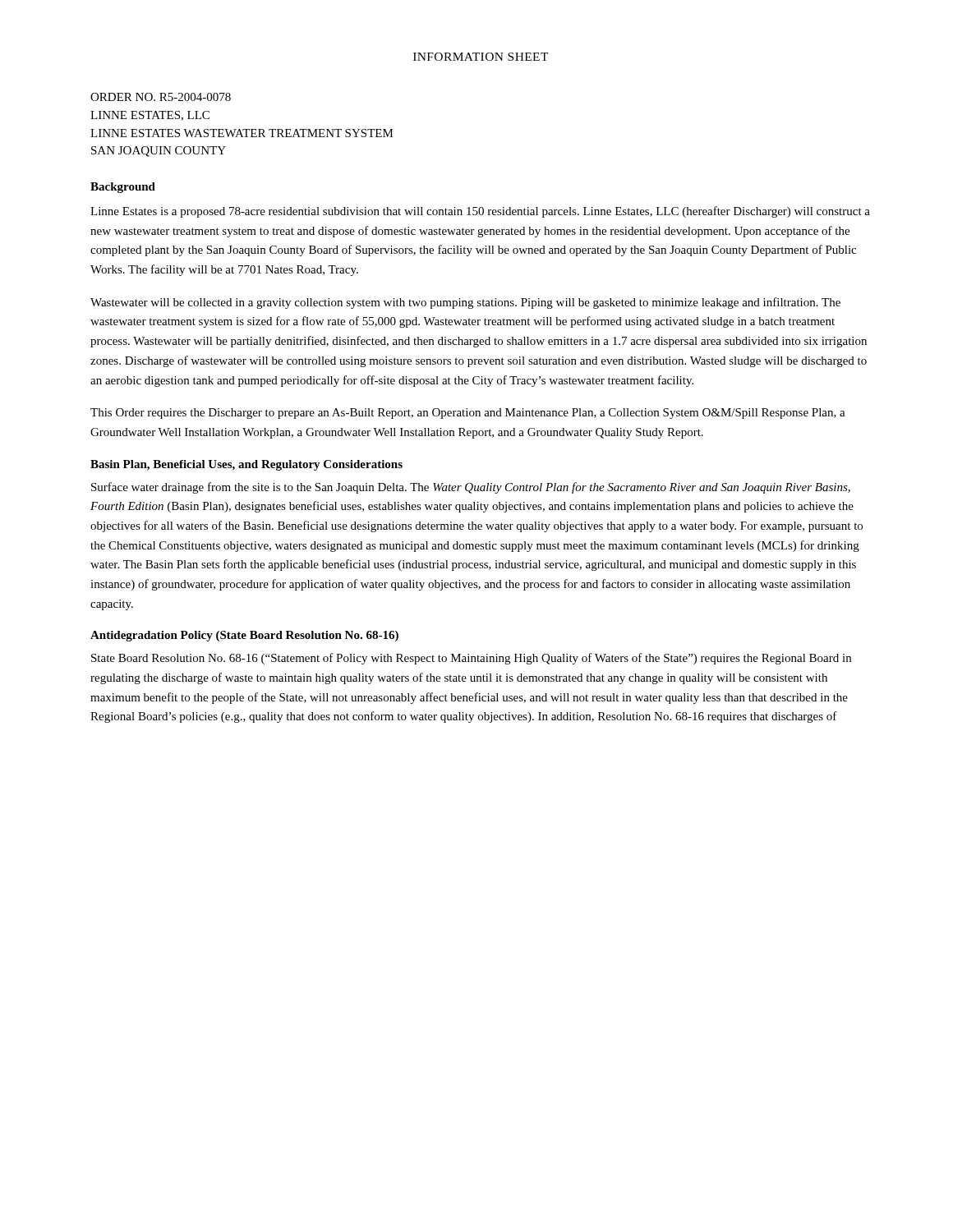This screenshot has width=953, height=1232.
Task: Select the passage starting "Wastewater will be collected in a gravity collection"
Action: point(479,341)
